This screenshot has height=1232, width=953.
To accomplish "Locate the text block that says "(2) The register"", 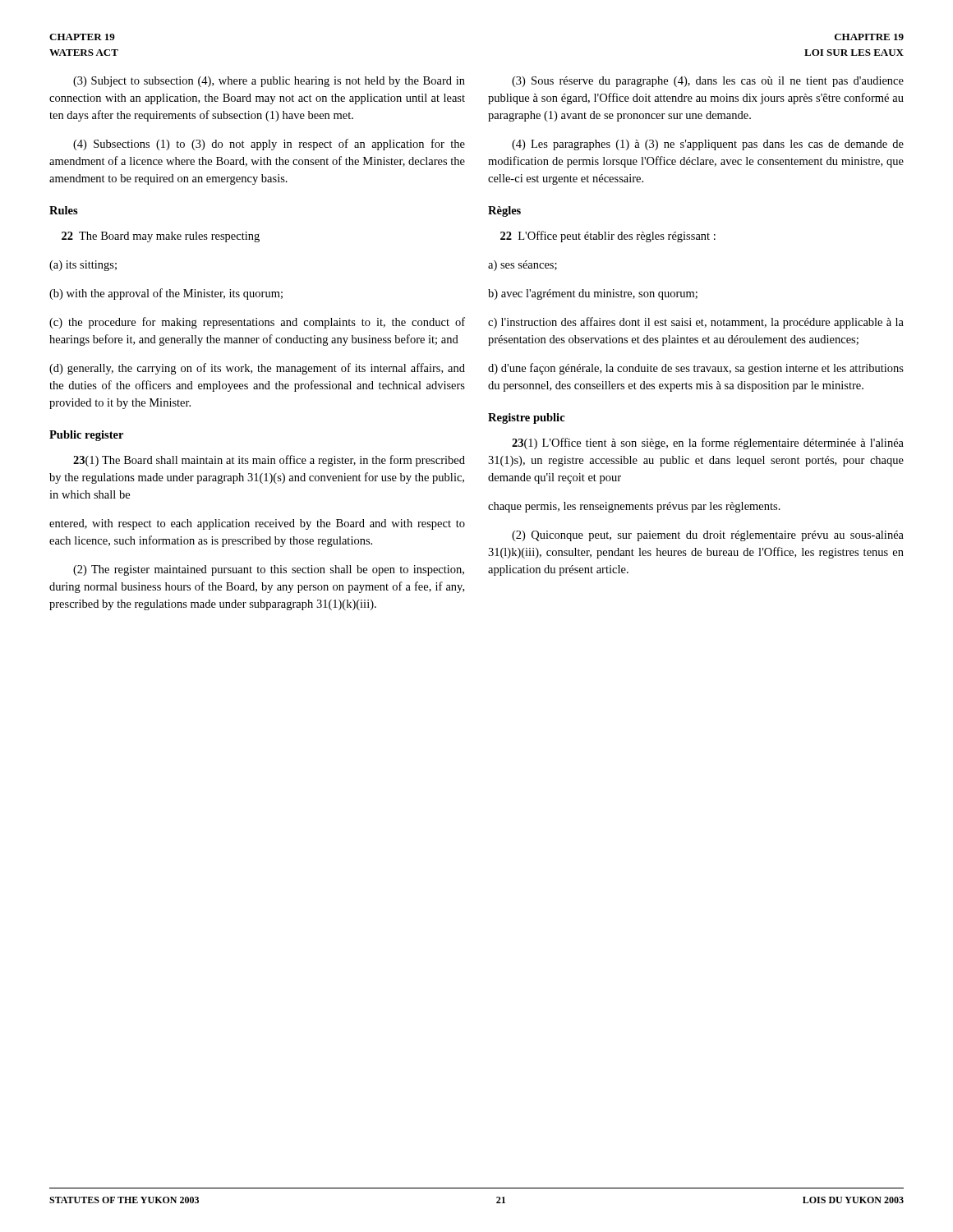I will pos(257,587).
